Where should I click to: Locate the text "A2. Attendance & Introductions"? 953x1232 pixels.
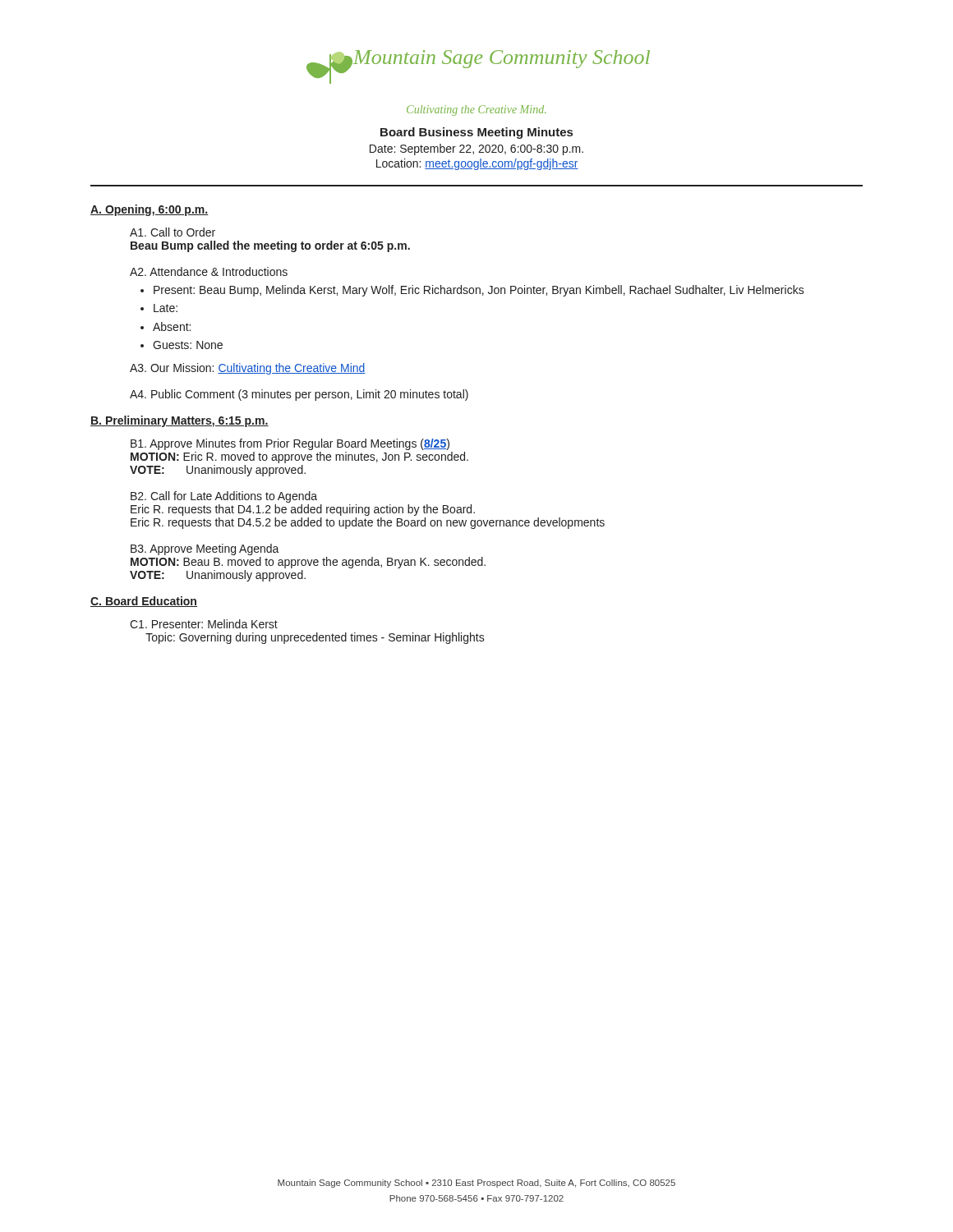[x=209, y=272]
